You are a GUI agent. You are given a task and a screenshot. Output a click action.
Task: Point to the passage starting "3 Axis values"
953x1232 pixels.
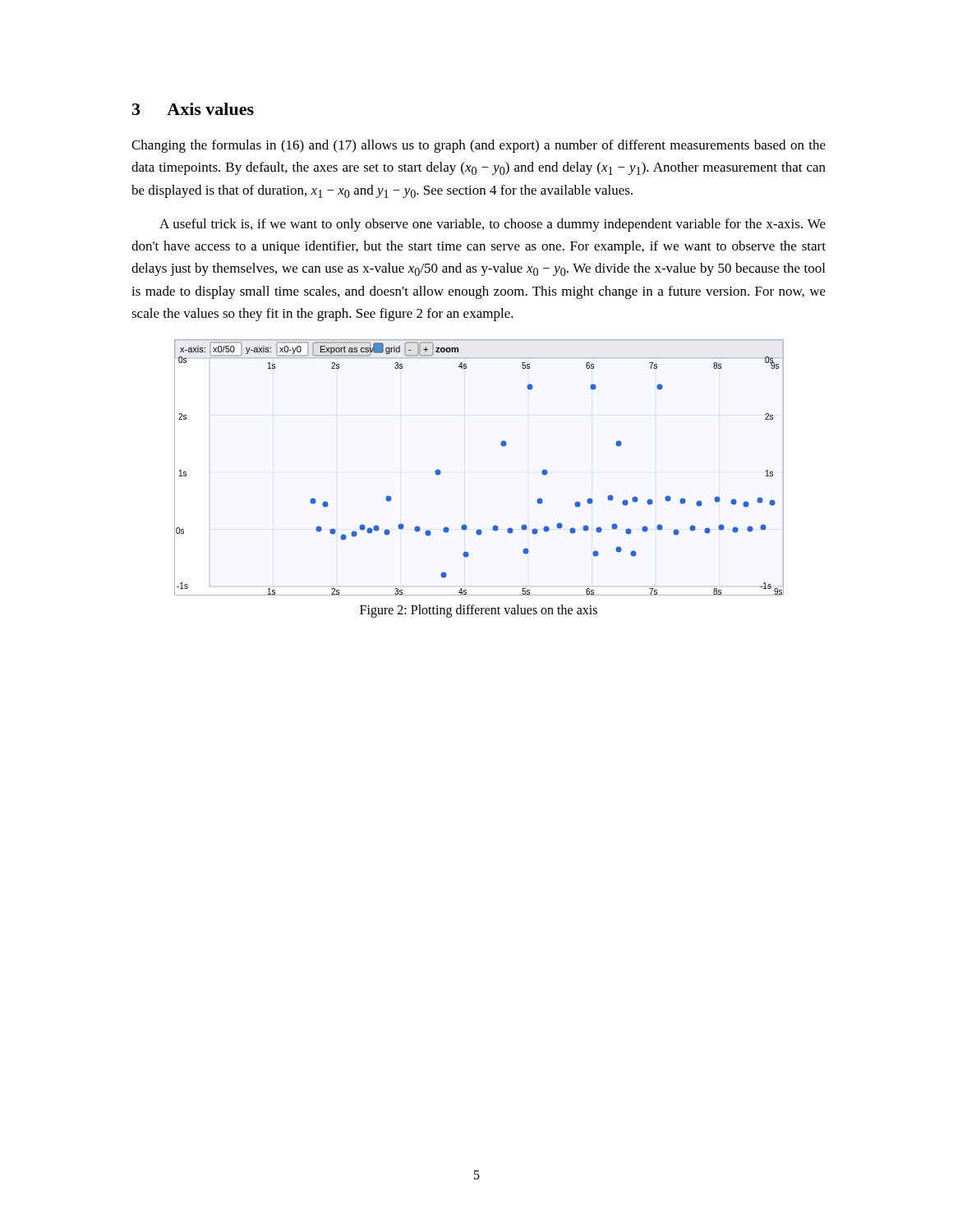tap(193, 109)
